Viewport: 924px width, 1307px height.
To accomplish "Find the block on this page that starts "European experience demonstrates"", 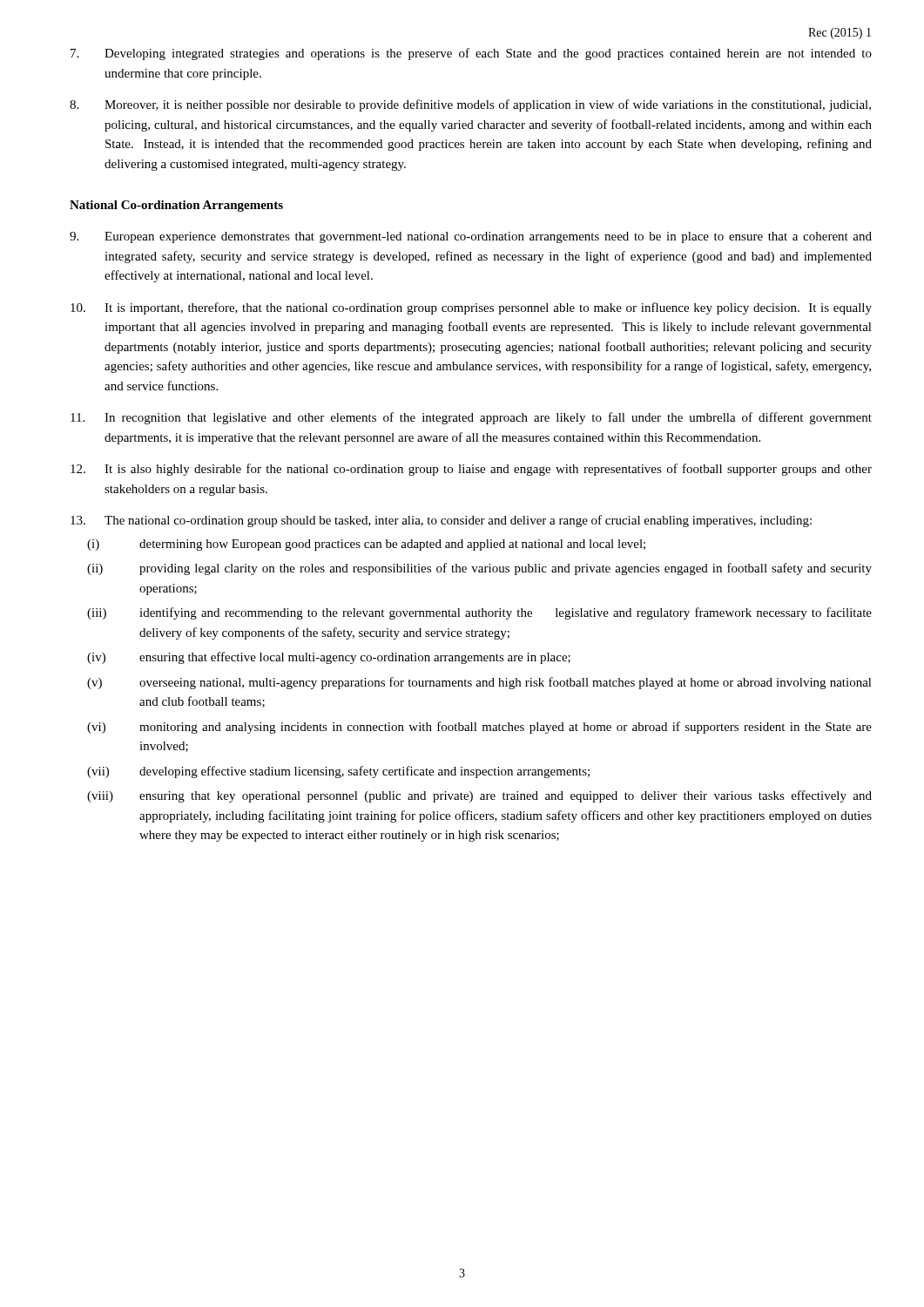I will (471, 256).
